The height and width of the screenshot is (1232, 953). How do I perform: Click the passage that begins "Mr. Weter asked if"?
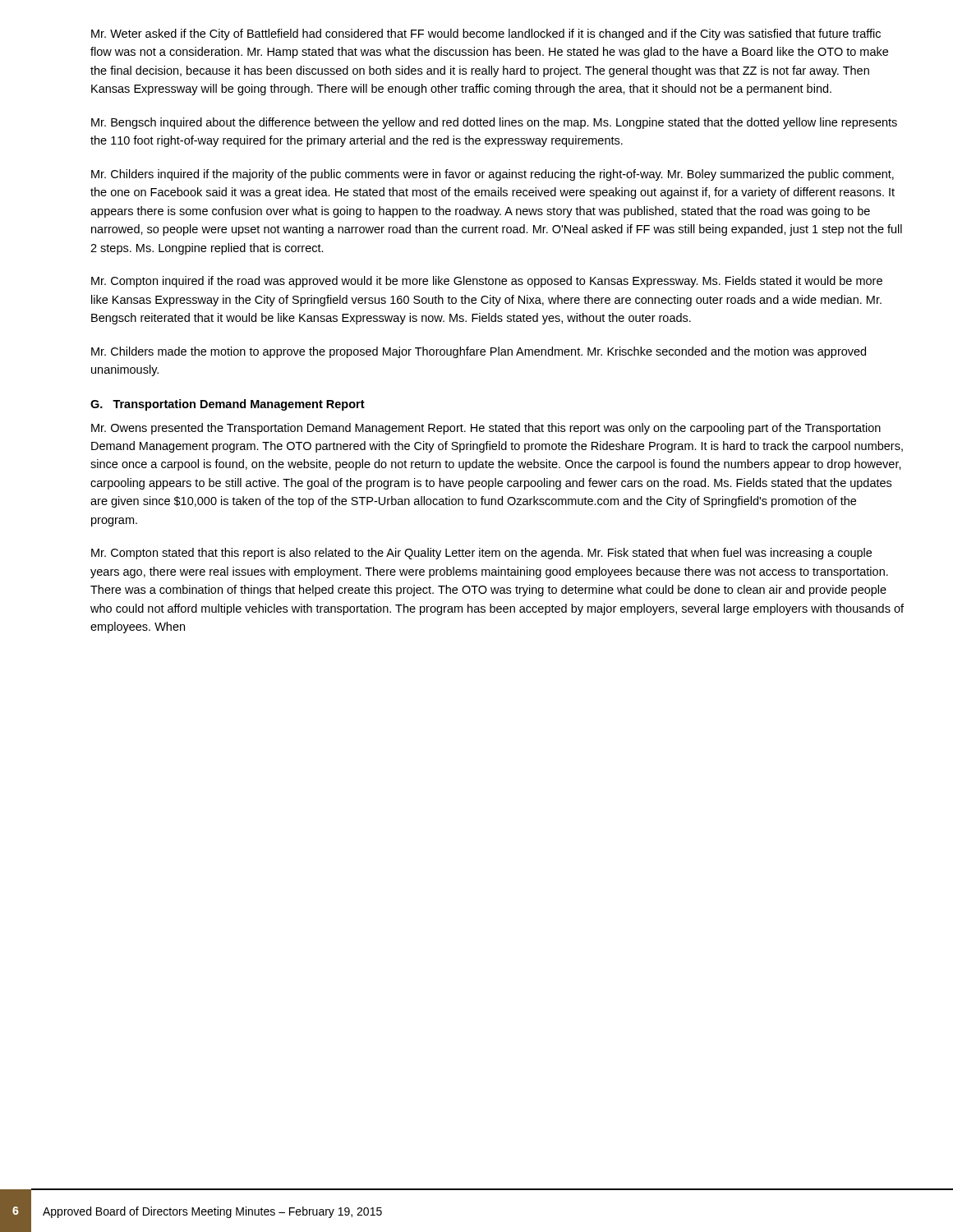tap(490, 61)
